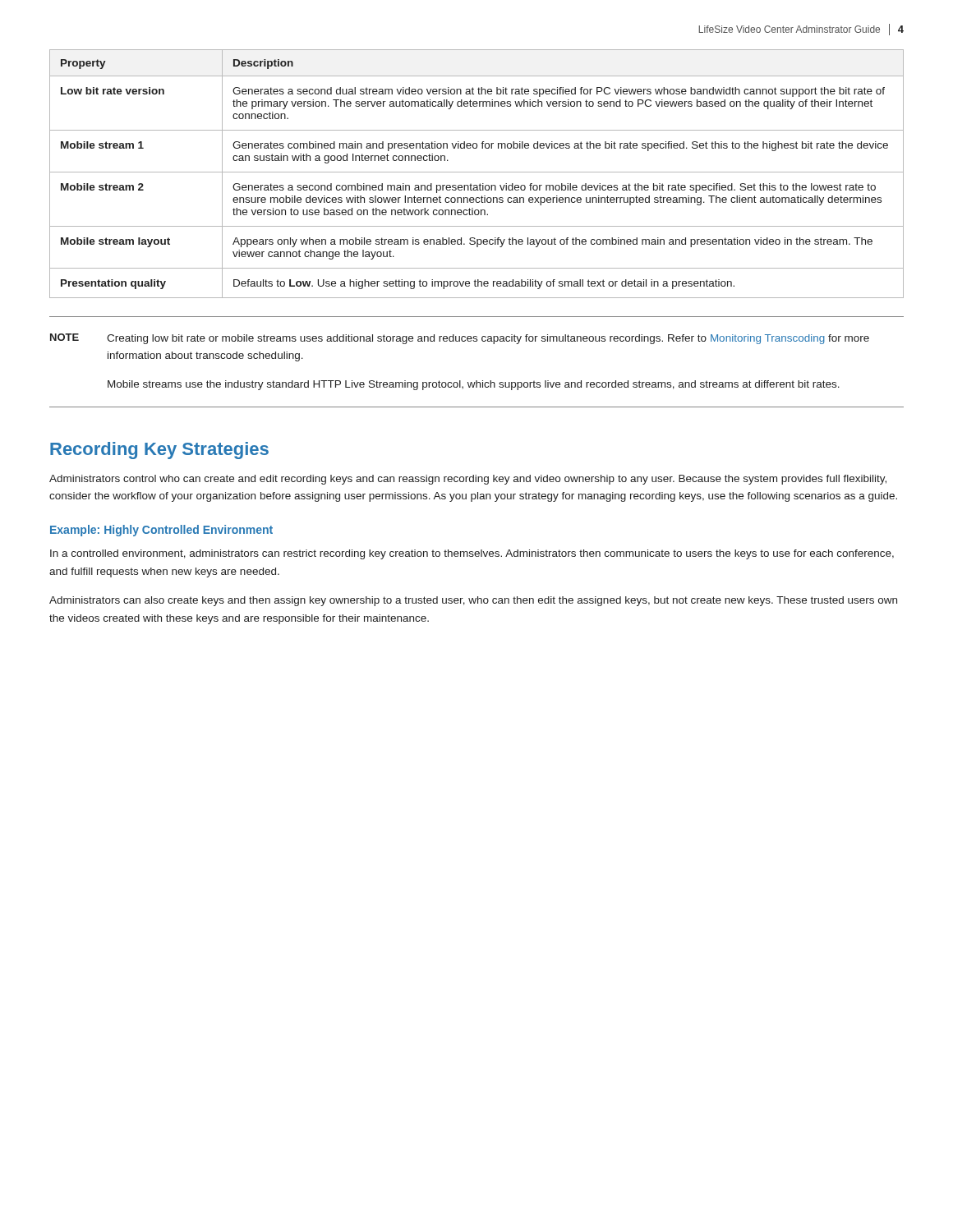Locate the section header containing "Example: Highly Controlled Environment"
The height and width of the screenshot is (1232, 953).
161,530
